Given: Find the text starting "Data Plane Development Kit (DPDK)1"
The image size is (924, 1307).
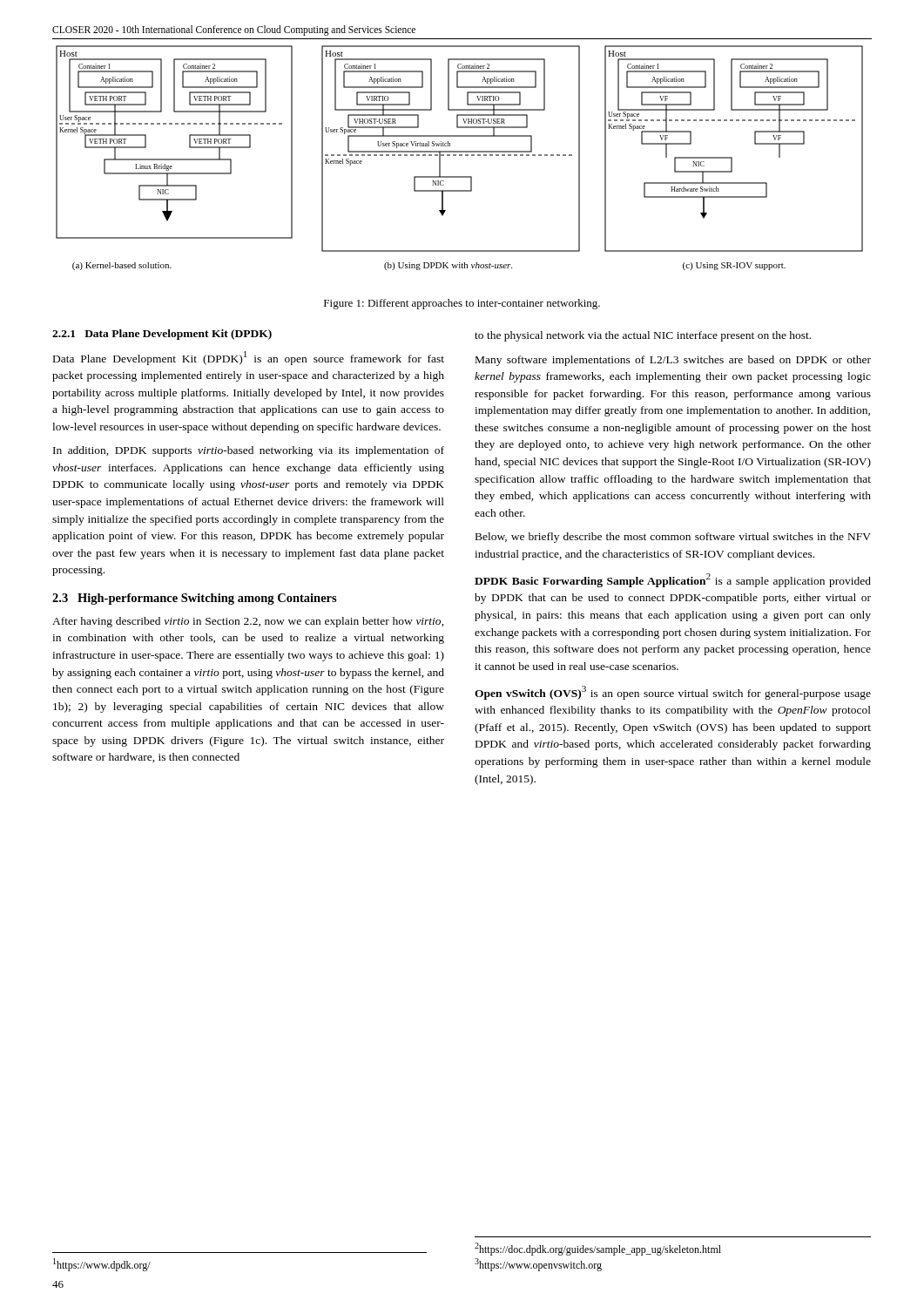Looking at the screenshot, I should tap(248, 463).
